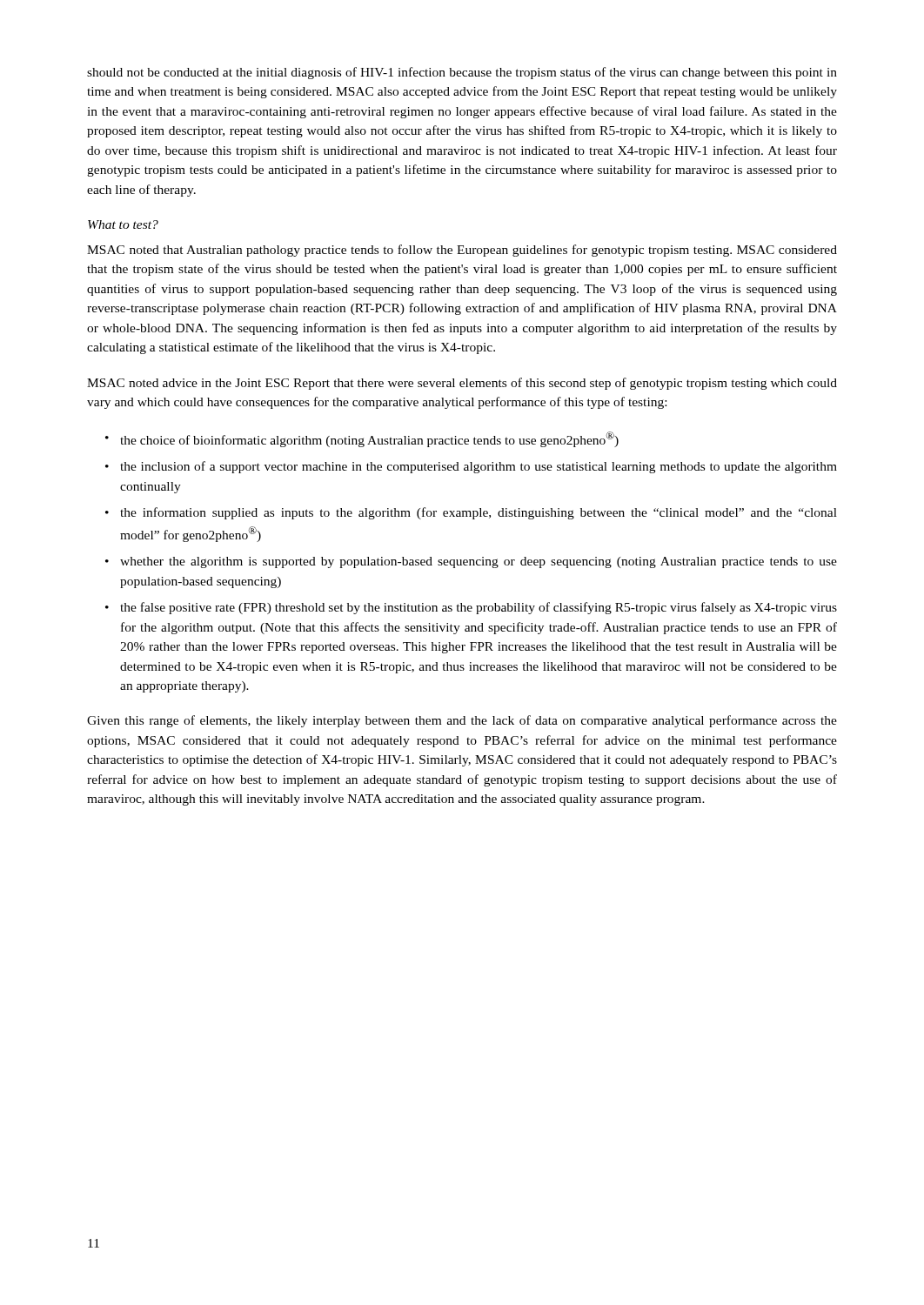Select the text starting "• whether the algorithm is supported by population-based"
This screenshot has width=924, height=1305.
tap(471, 571)
